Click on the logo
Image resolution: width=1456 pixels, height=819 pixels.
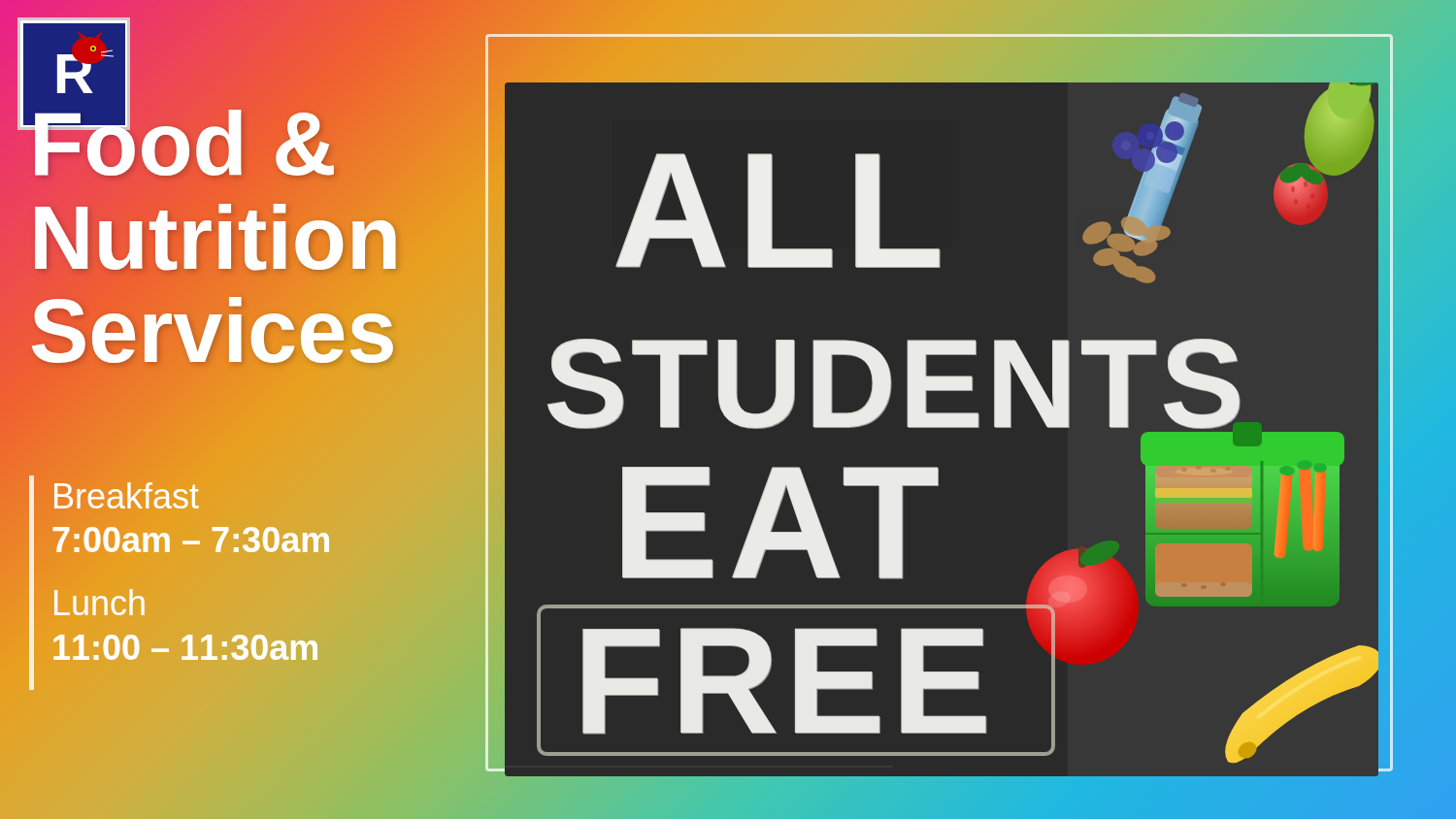point(74,74)
